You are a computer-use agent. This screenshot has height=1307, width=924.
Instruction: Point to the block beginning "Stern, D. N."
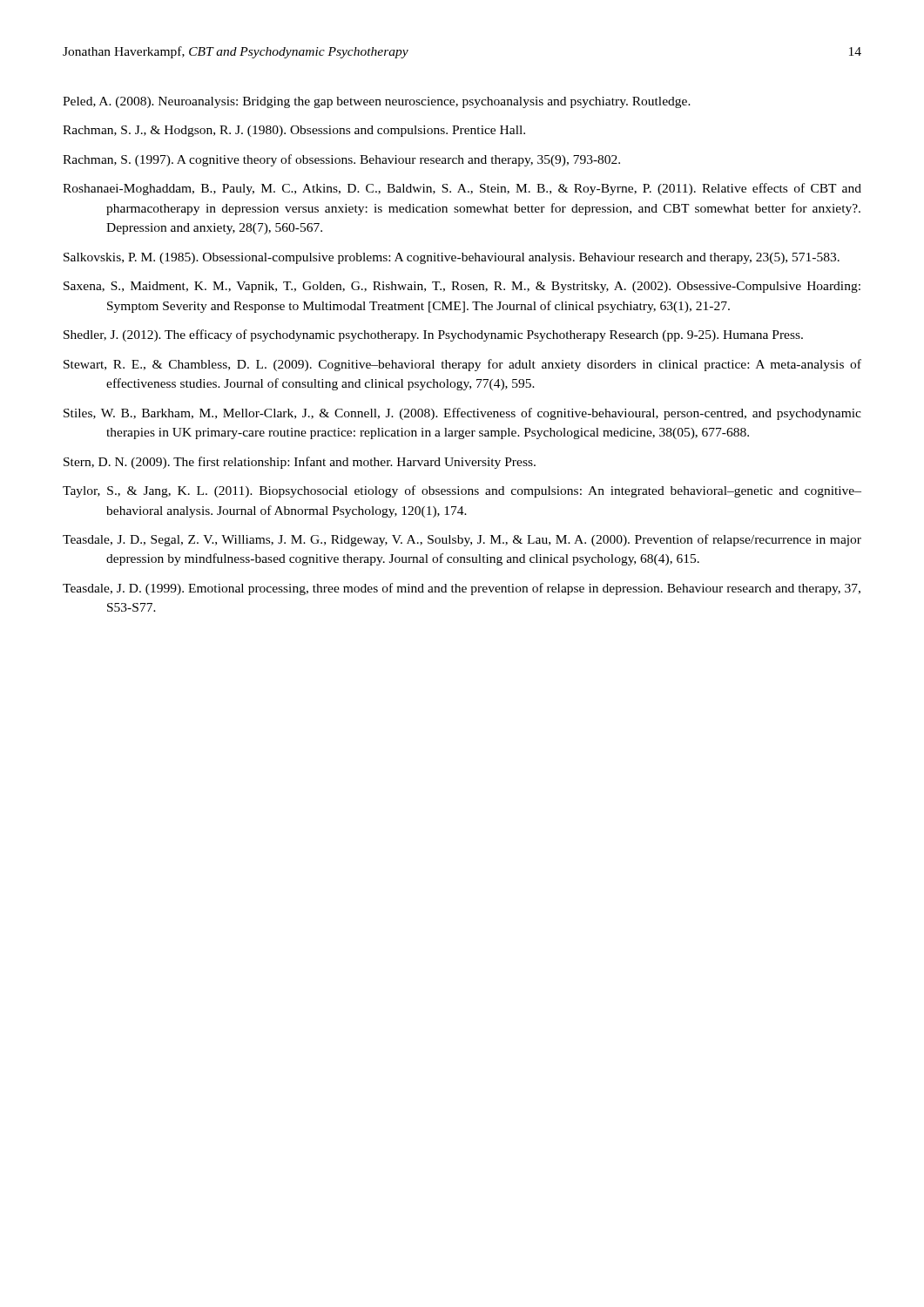[x=300, y=461]
